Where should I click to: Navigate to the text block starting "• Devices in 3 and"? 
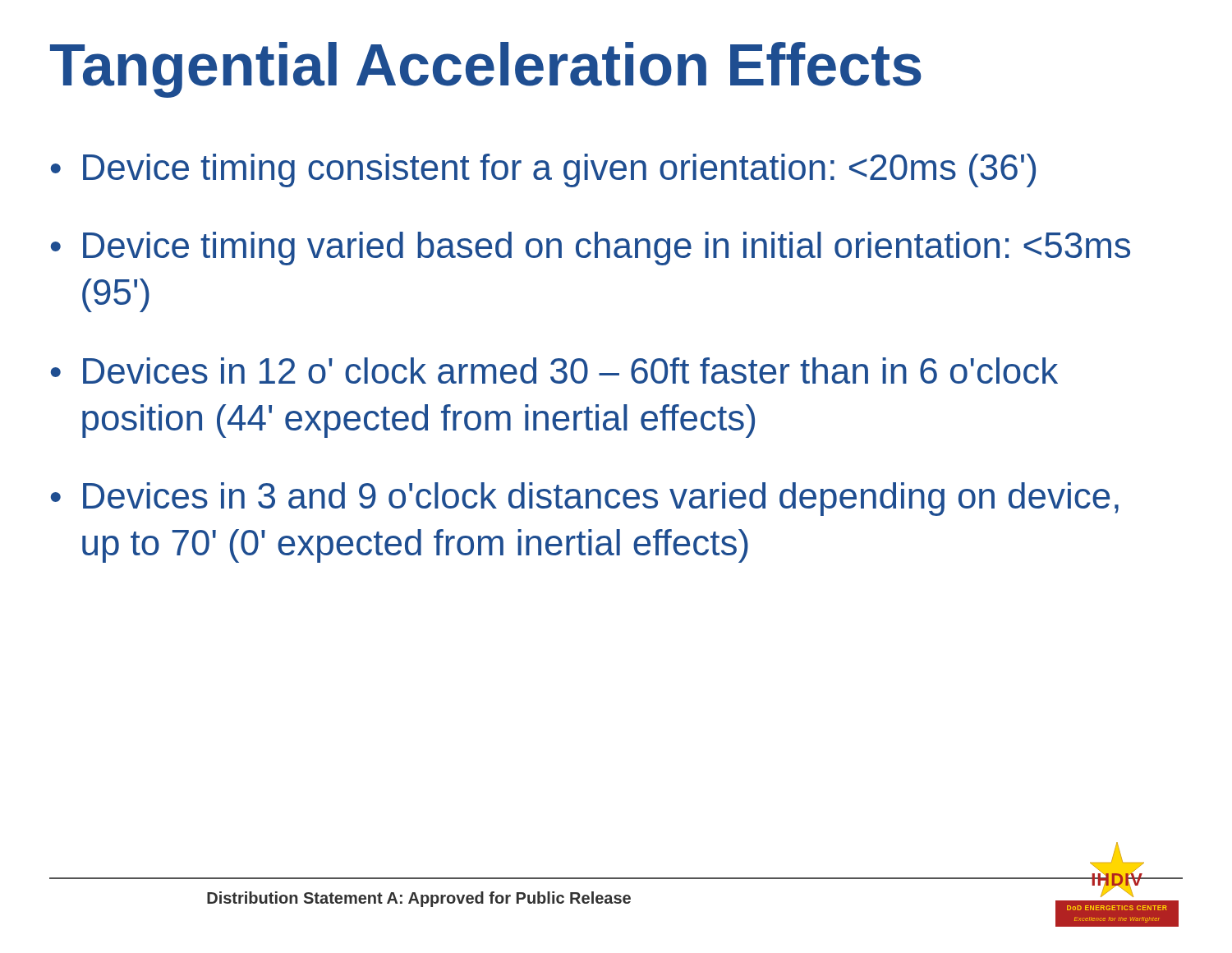pyautogui.click(x=608, y=519)
